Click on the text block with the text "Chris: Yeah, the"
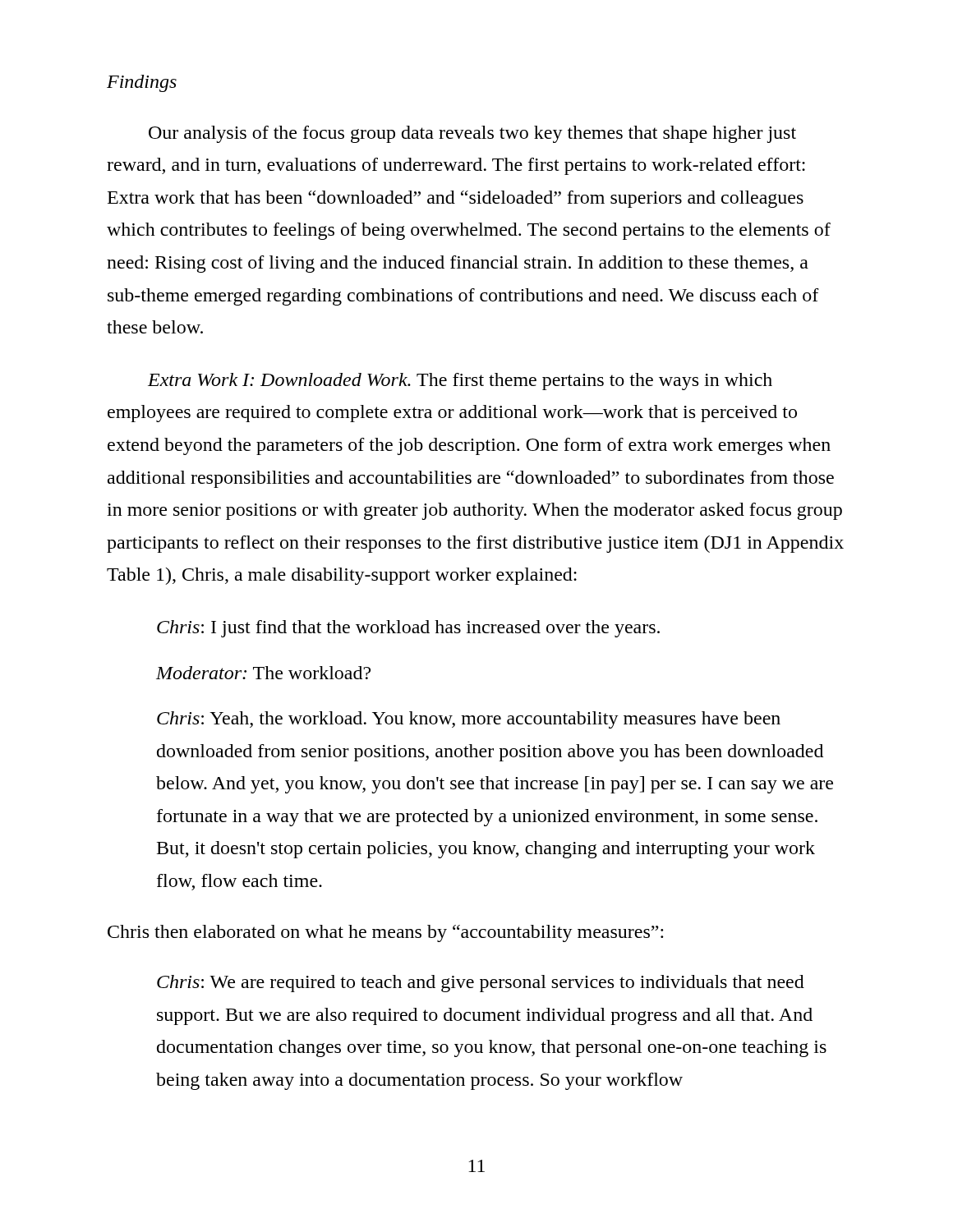This screenshot has height=1232, width=953. click(501, 800)
